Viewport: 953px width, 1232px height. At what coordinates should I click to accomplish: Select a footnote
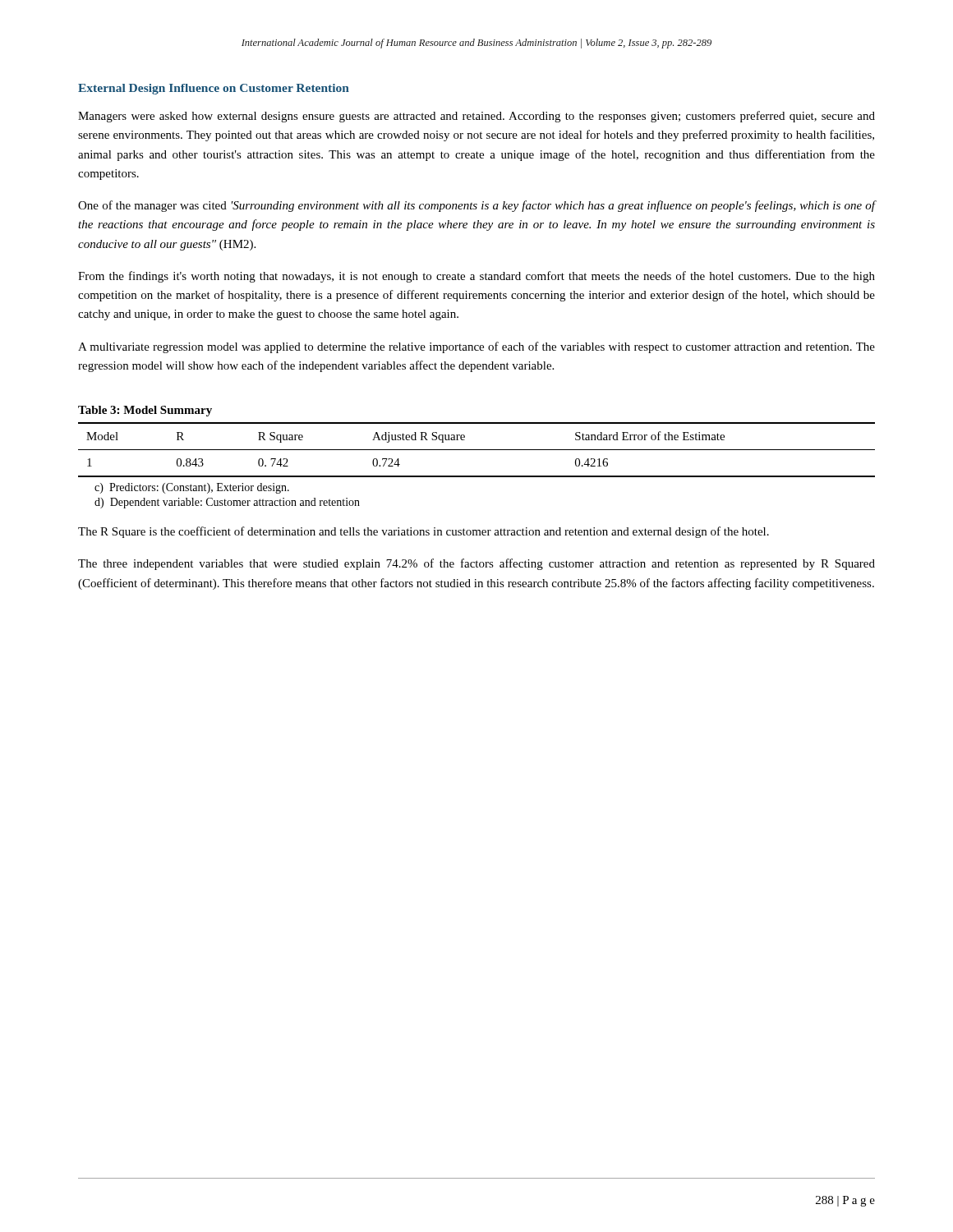click(485, 495)
